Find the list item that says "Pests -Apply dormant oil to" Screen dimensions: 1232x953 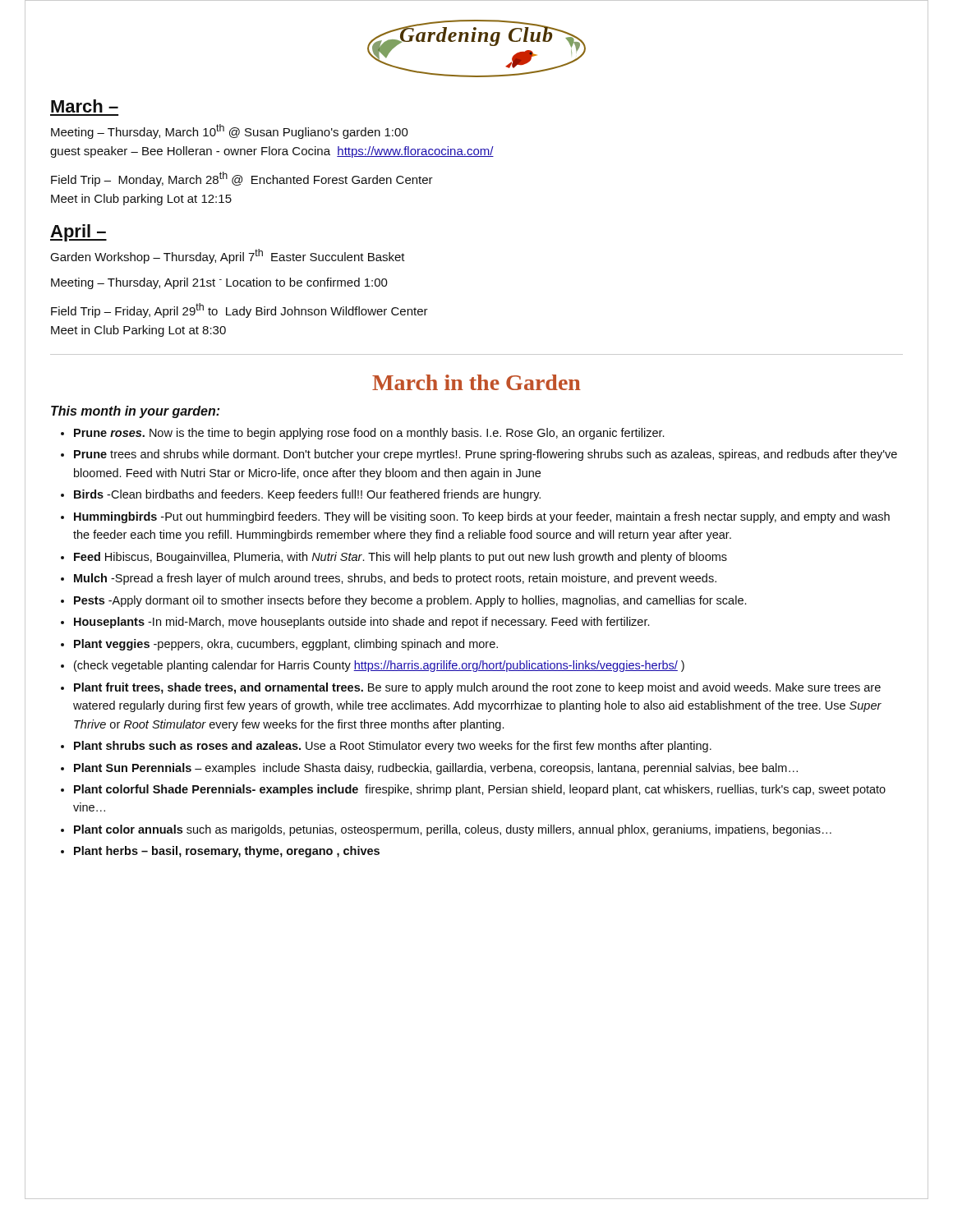[x=410, y=600]
